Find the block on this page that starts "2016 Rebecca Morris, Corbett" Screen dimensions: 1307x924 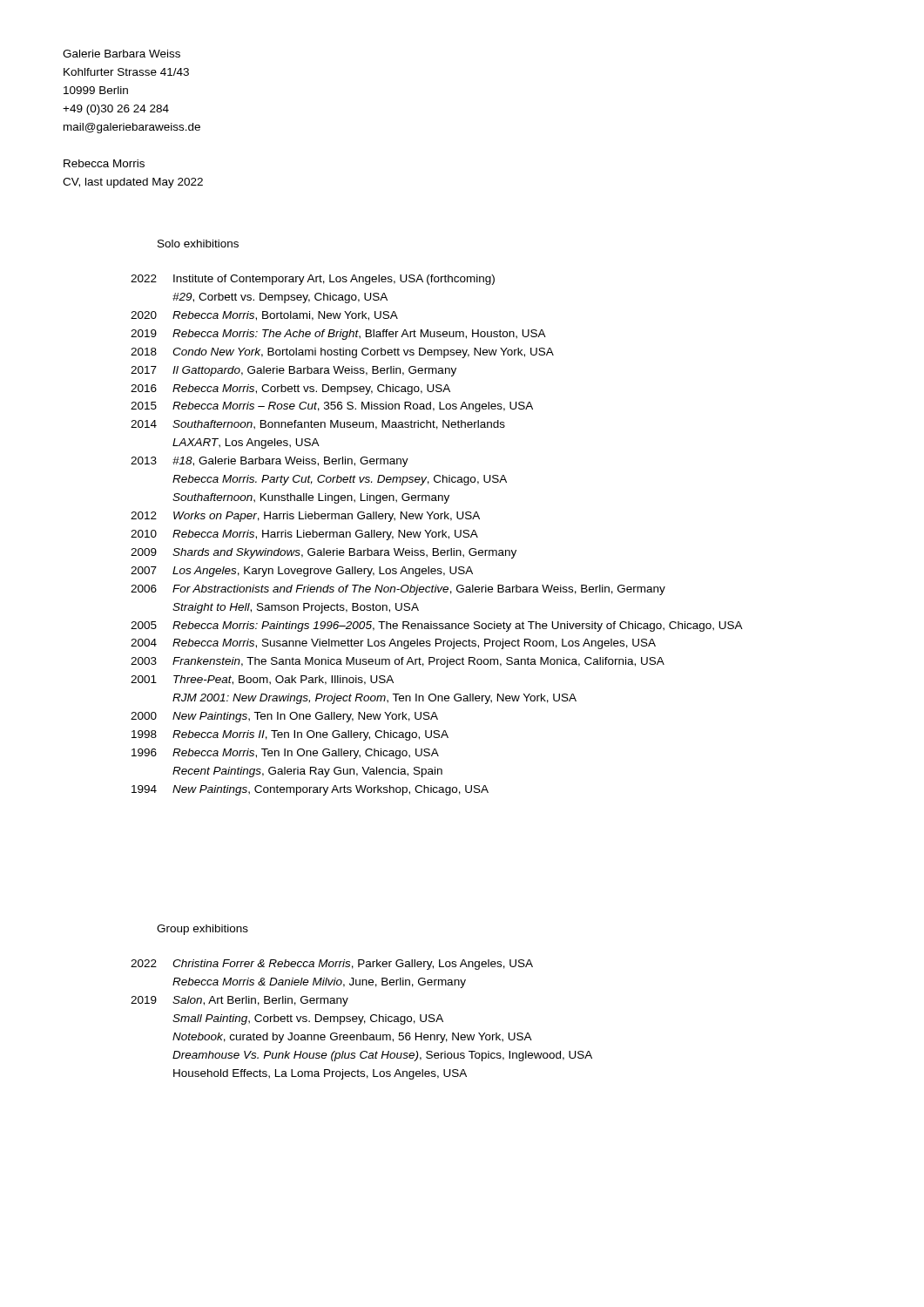[x=455, y=389]
